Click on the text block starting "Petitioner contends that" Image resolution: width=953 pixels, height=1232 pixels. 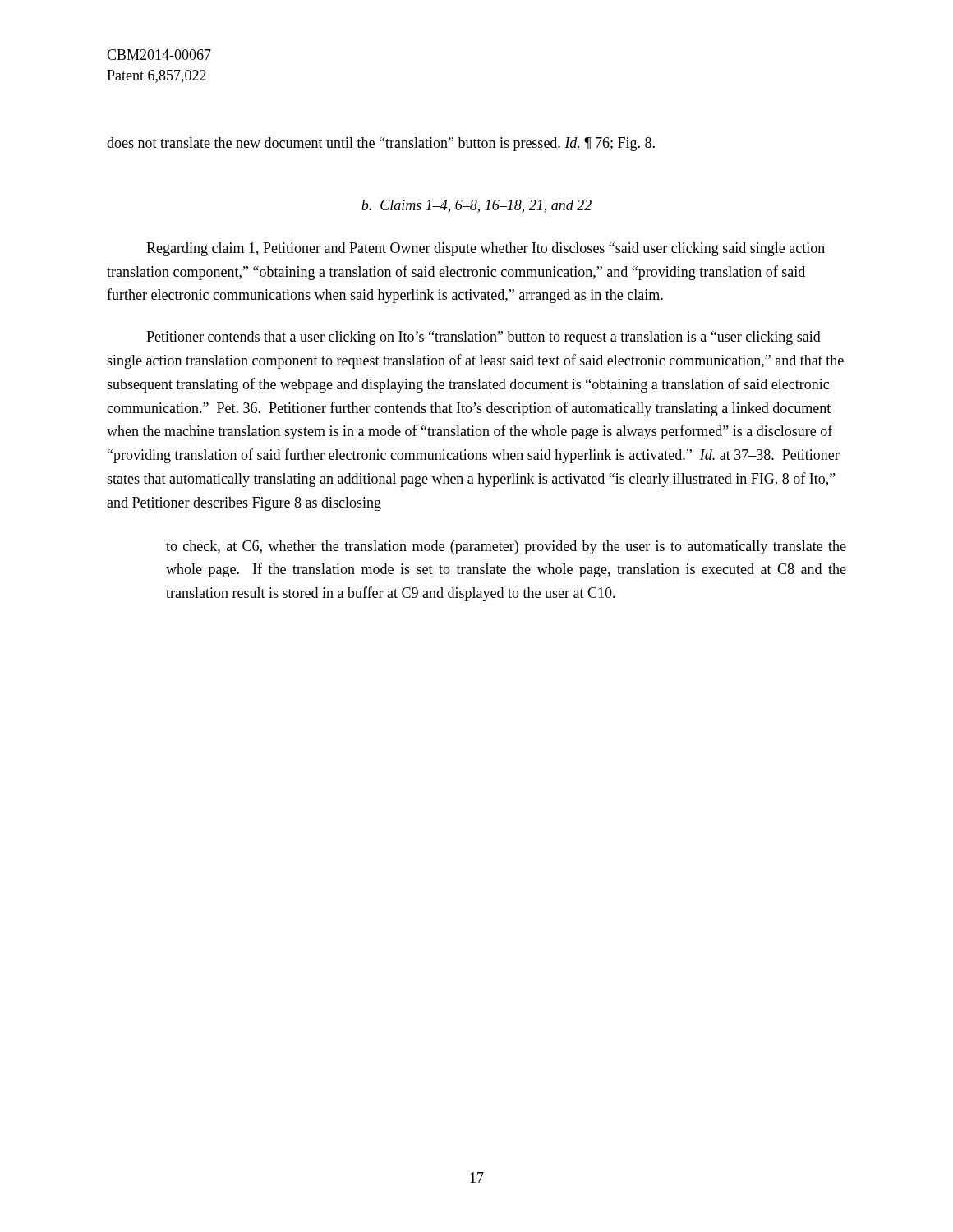coord(476,420)
